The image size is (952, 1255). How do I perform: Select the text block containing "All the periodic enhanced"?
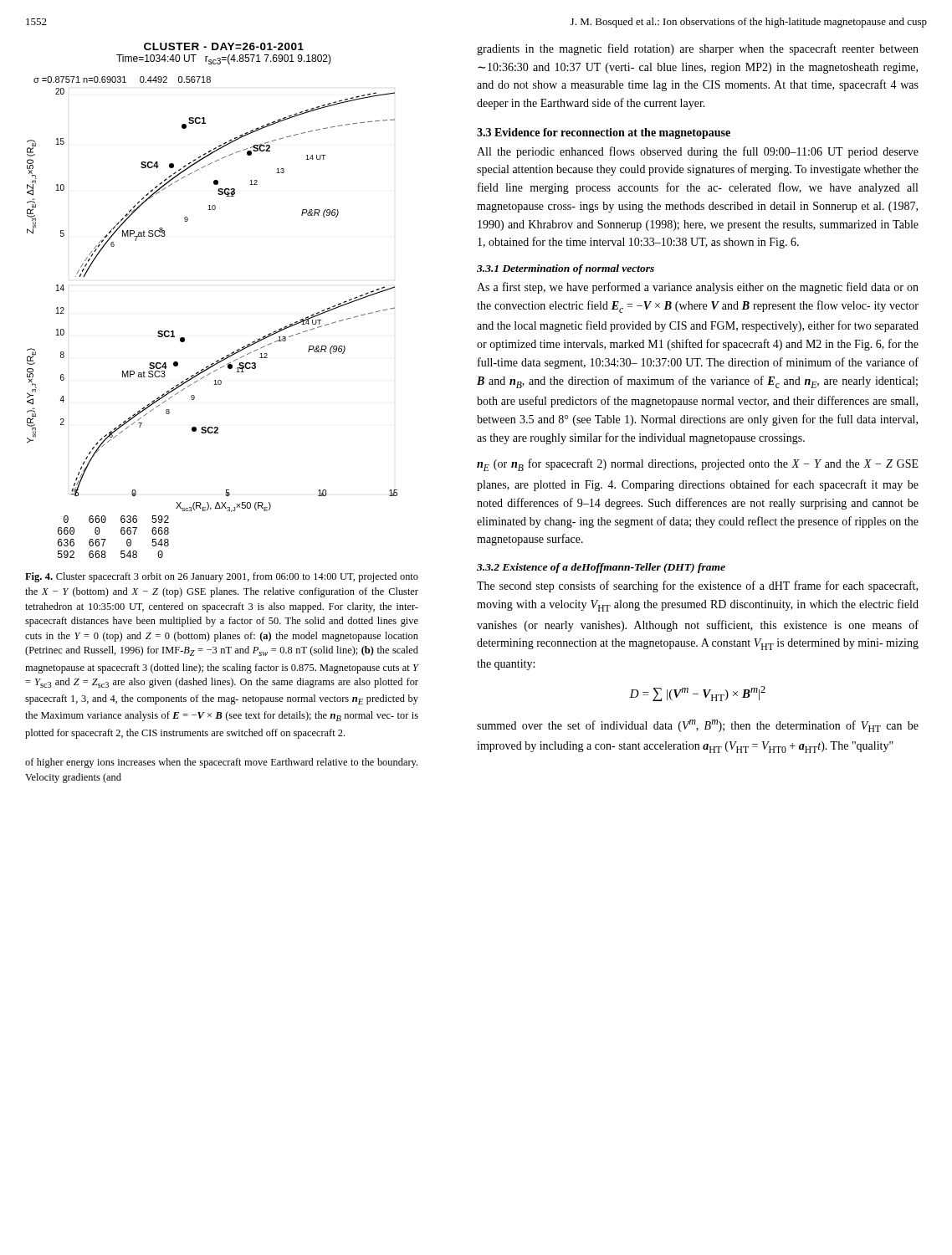pyautogui.click(x=698, y=197)
